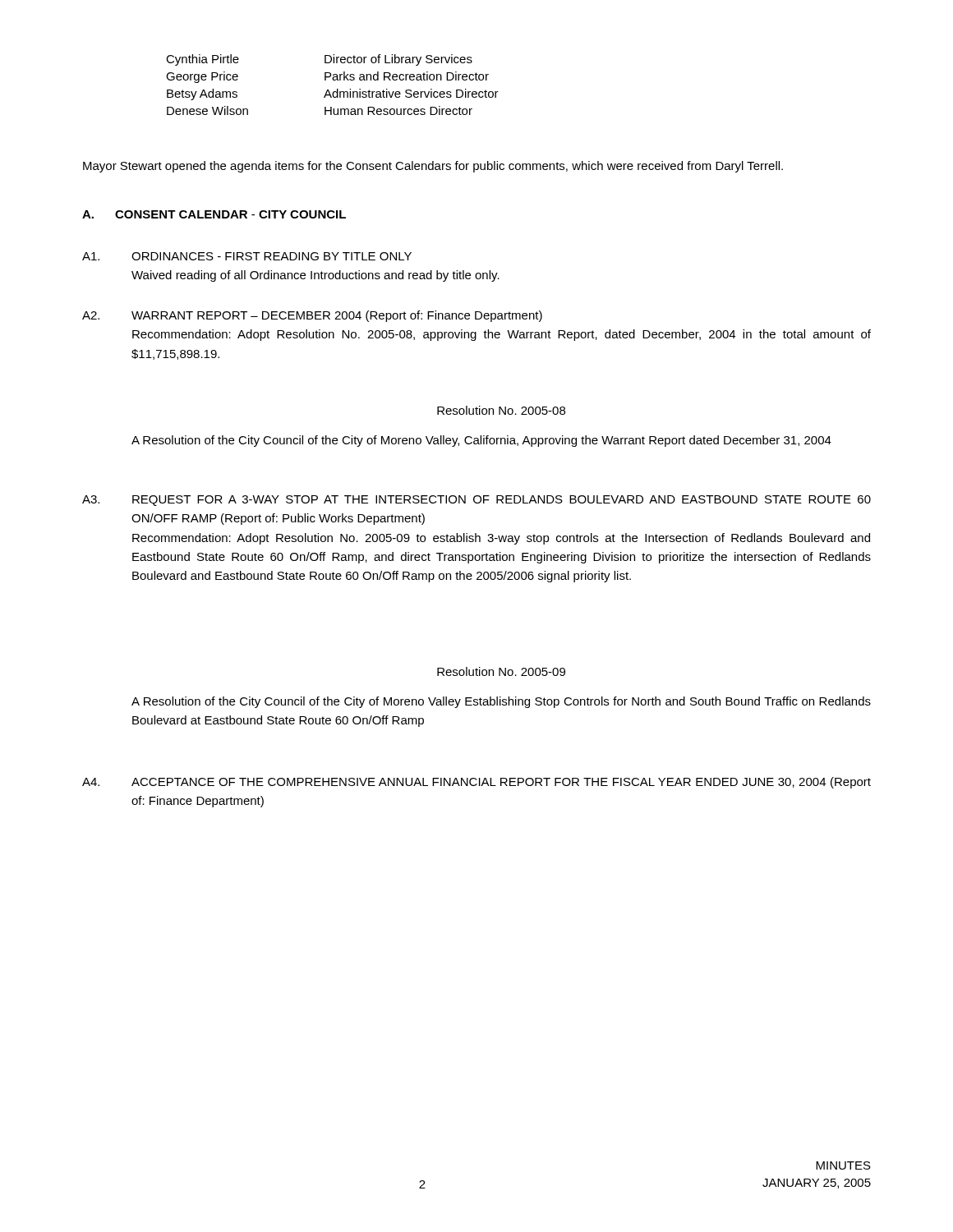Point to "Resolution No. 2005-08"
Viewport: 953px width, 1232px height.
pos(501,410)
